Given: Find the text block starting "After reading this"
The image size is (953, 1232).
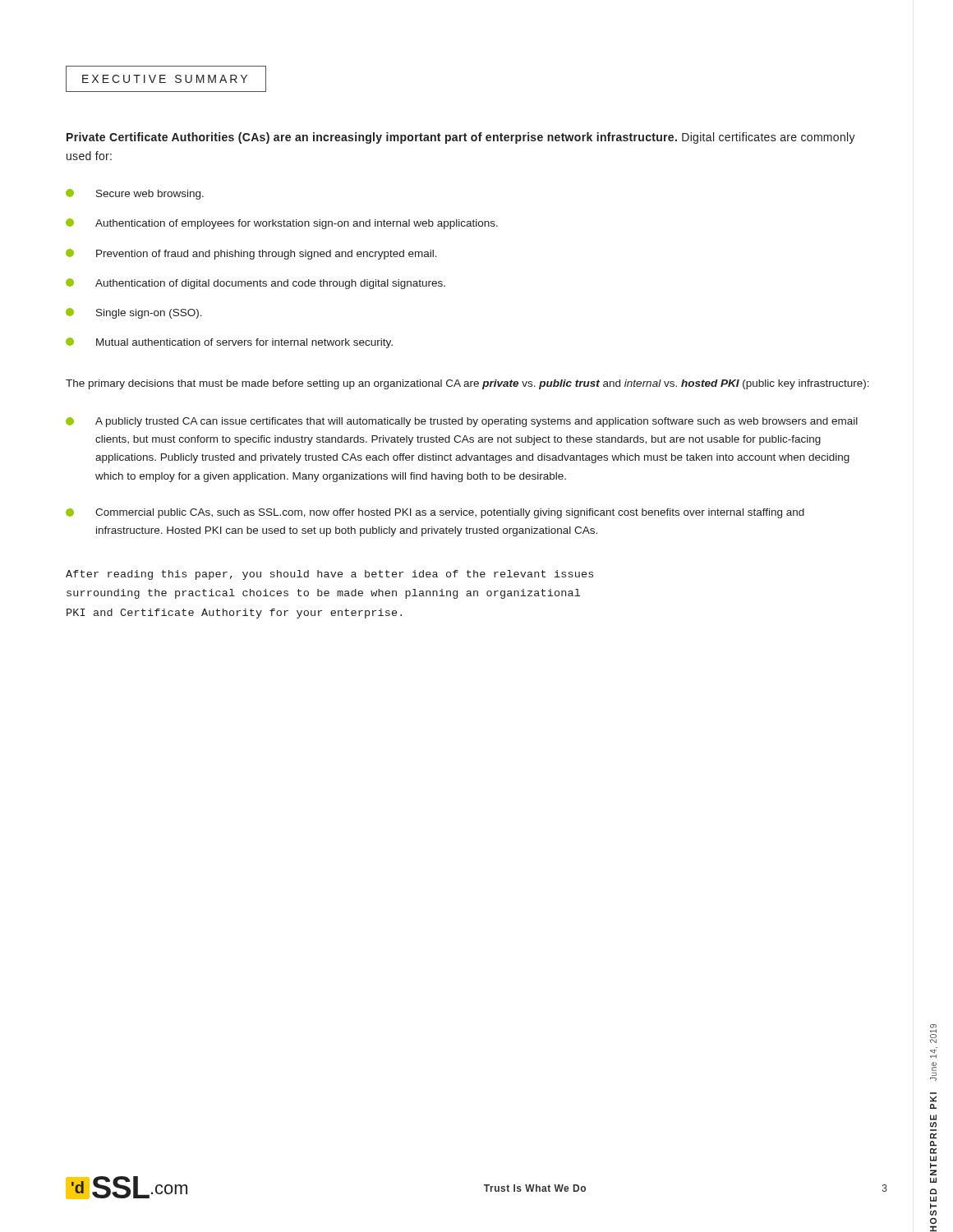Looking at the screenshot, I should [x=330, y=594].
